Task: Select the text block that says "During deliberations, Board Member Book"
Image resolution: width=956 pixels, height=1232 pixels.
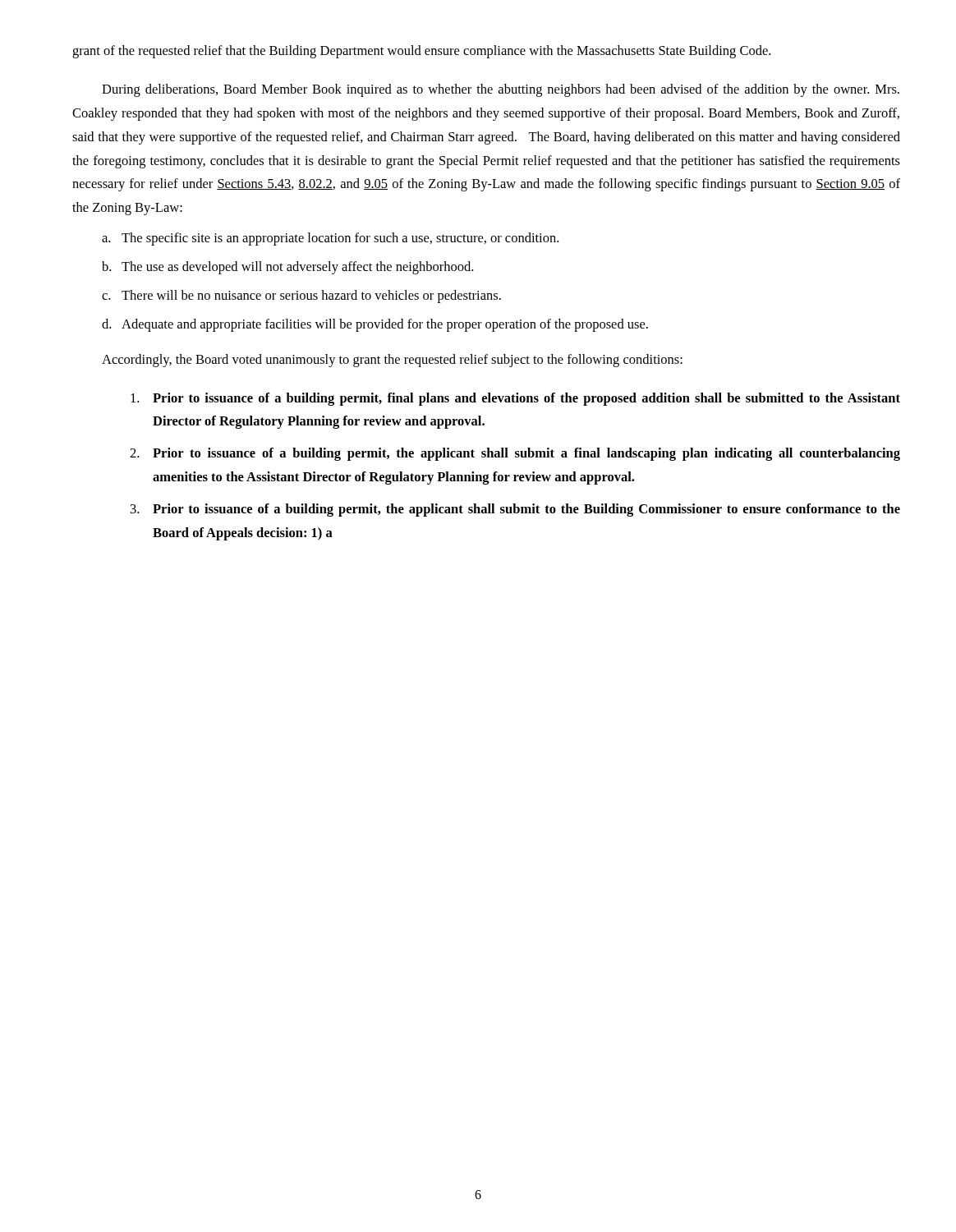Action: point(486,148)
